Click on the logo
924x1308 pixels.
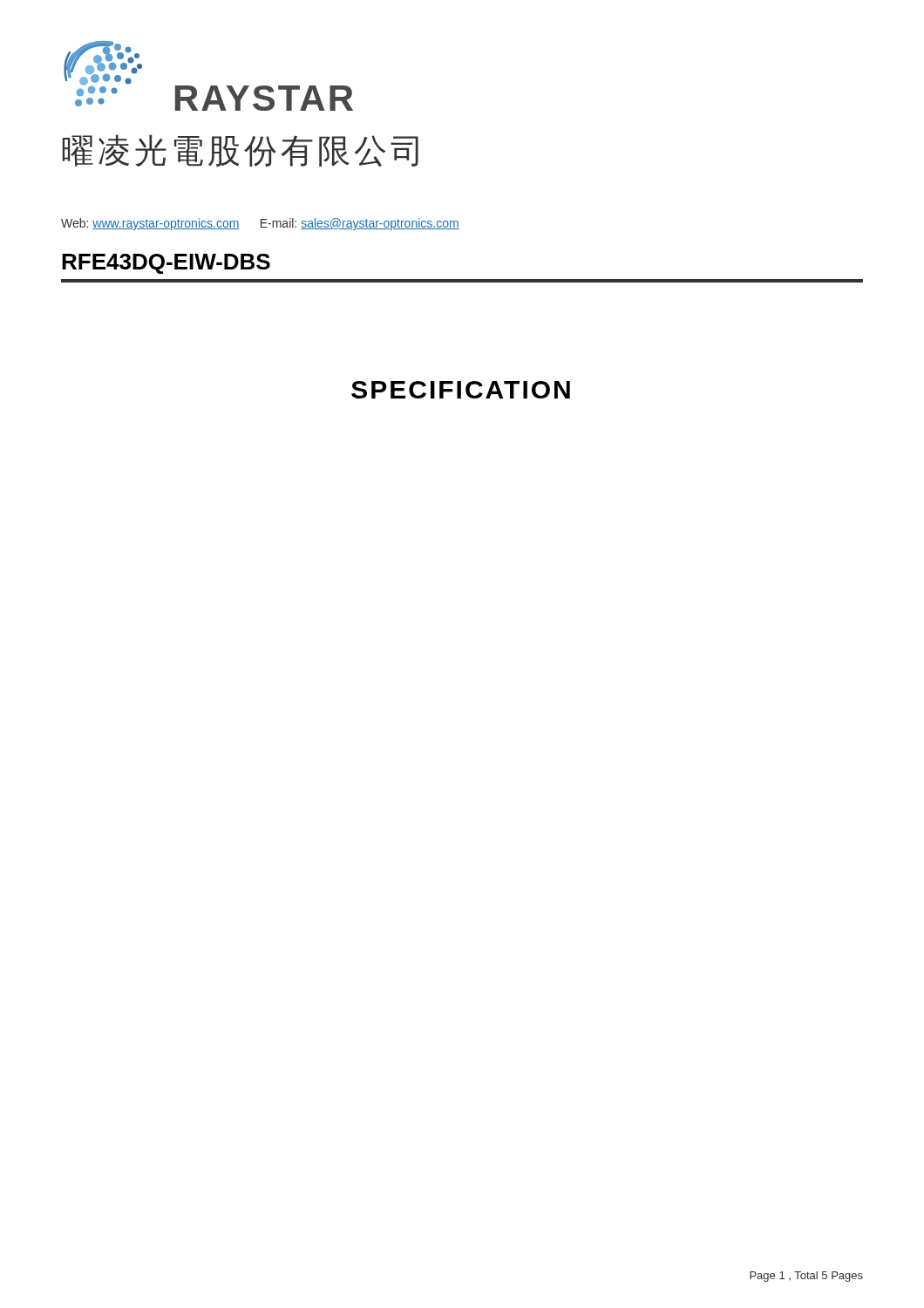[366, 104]
